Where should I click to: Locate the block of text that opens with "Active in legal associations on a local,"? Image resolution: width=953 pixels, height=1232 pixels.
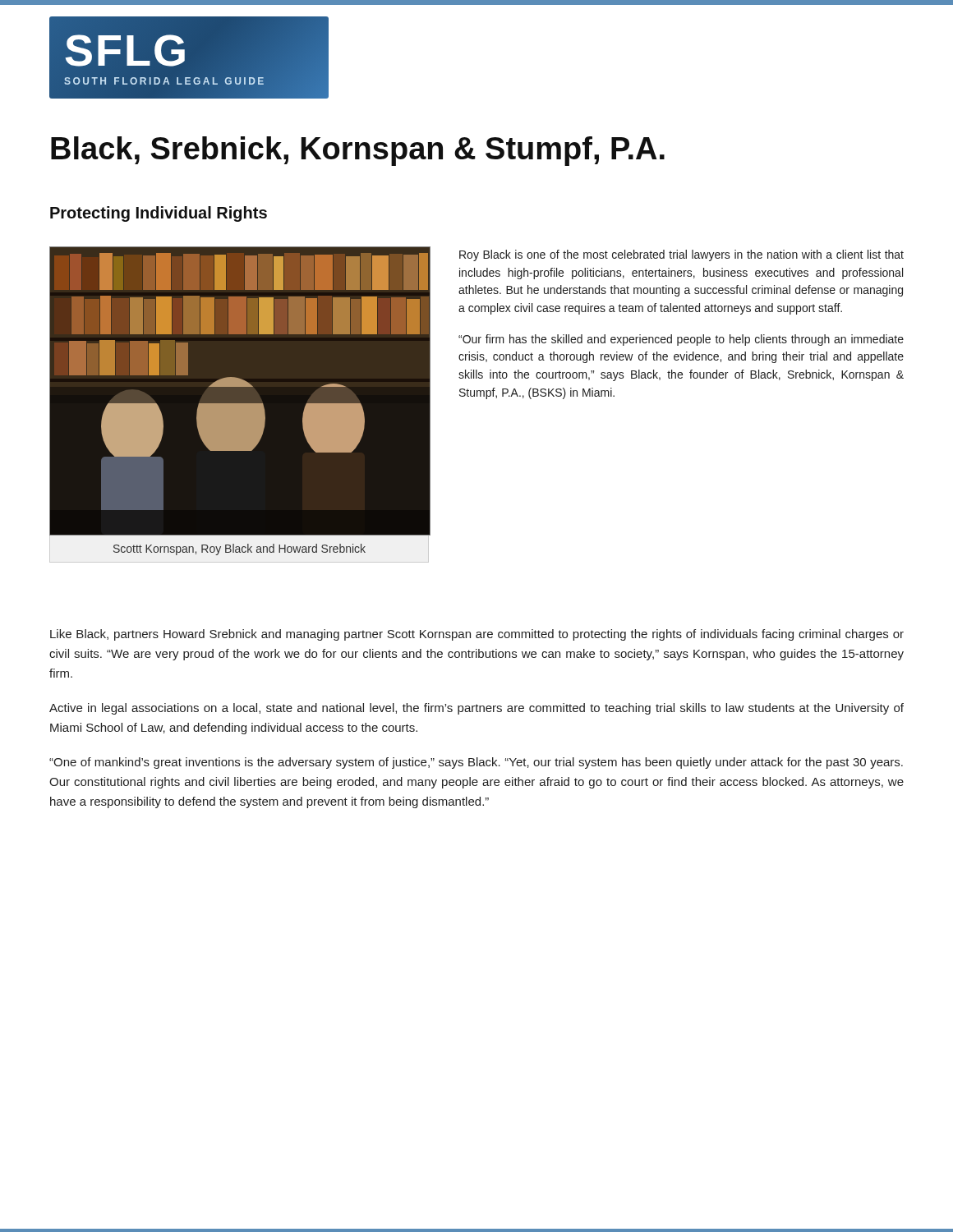pyautogui.click(x=476, y=718)
